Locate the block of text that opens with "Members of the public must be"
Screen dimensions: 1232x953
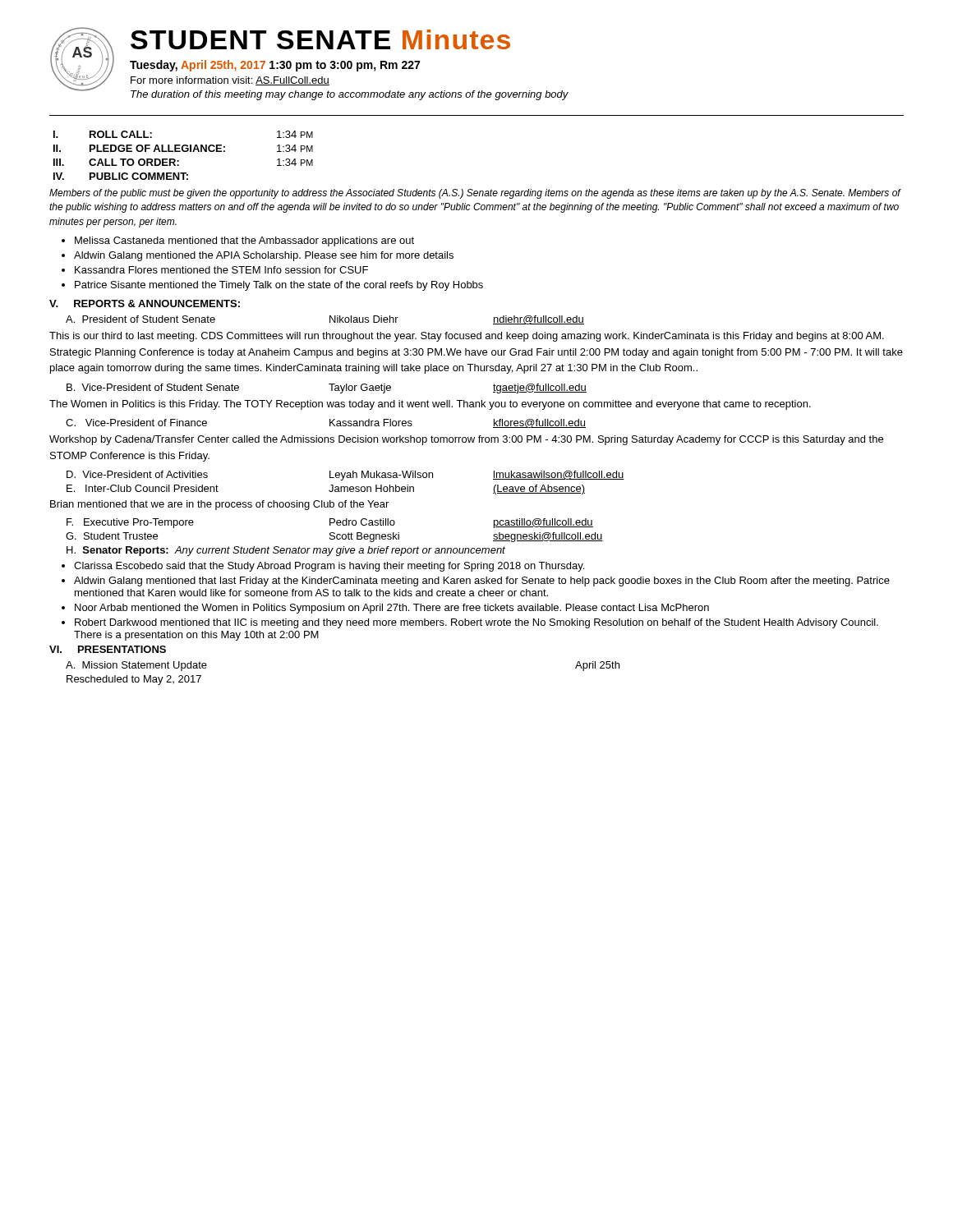point(476,208)
